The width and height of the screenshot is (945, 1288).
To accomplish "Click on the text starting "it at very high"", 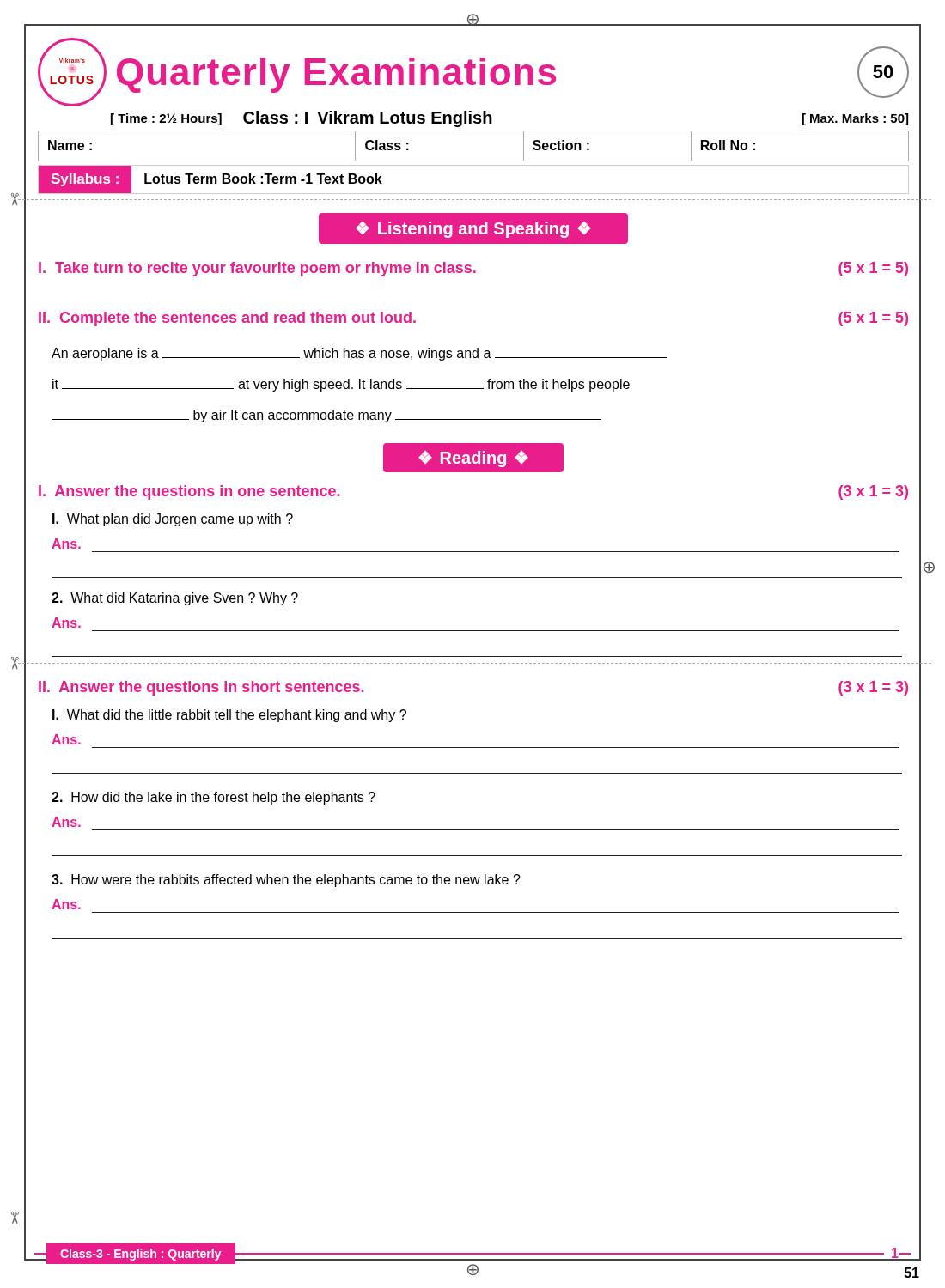I will coord(341,382).
